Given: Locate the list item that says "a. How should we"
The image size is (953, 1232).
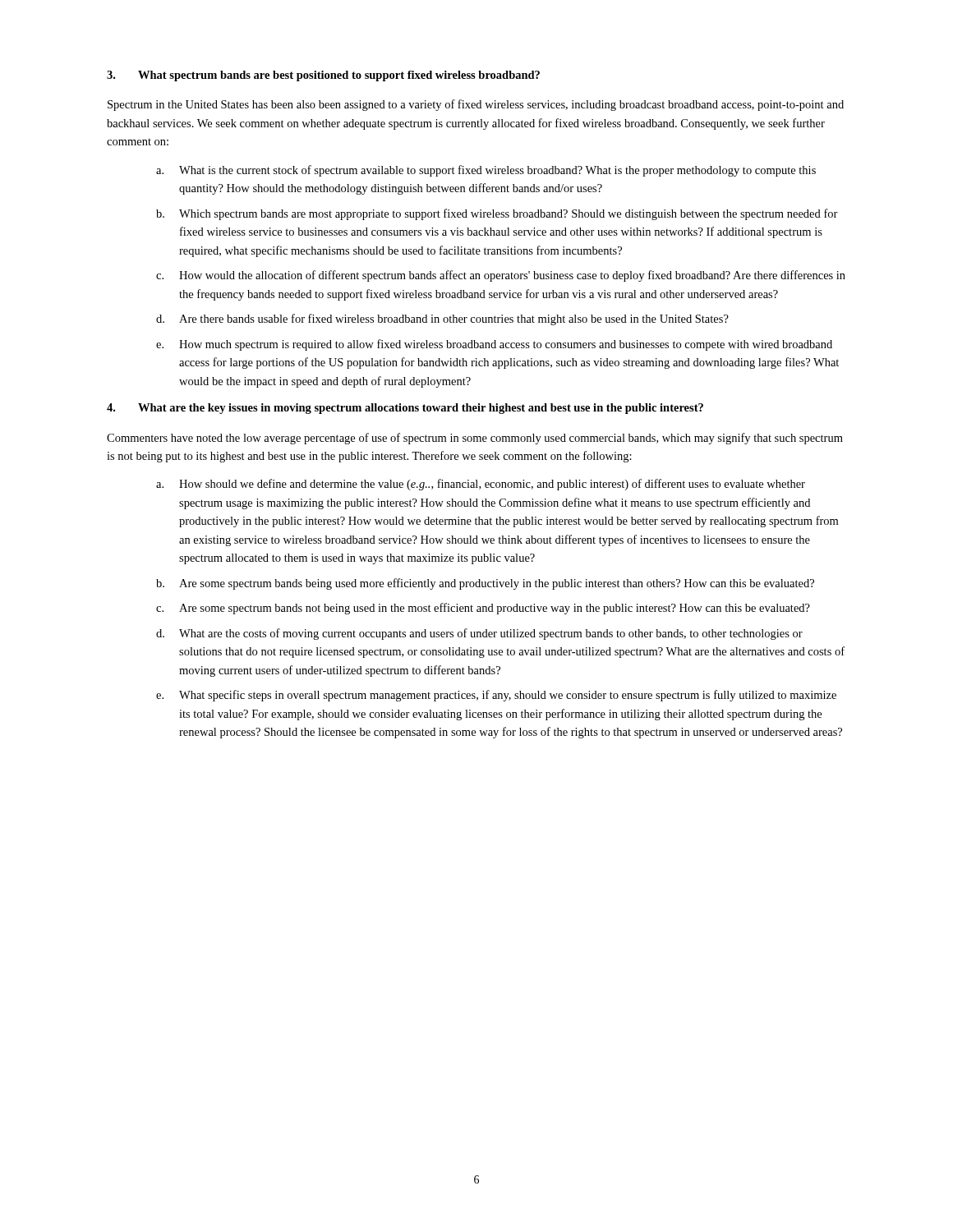Looking at the screenshot, I should 501,521.
